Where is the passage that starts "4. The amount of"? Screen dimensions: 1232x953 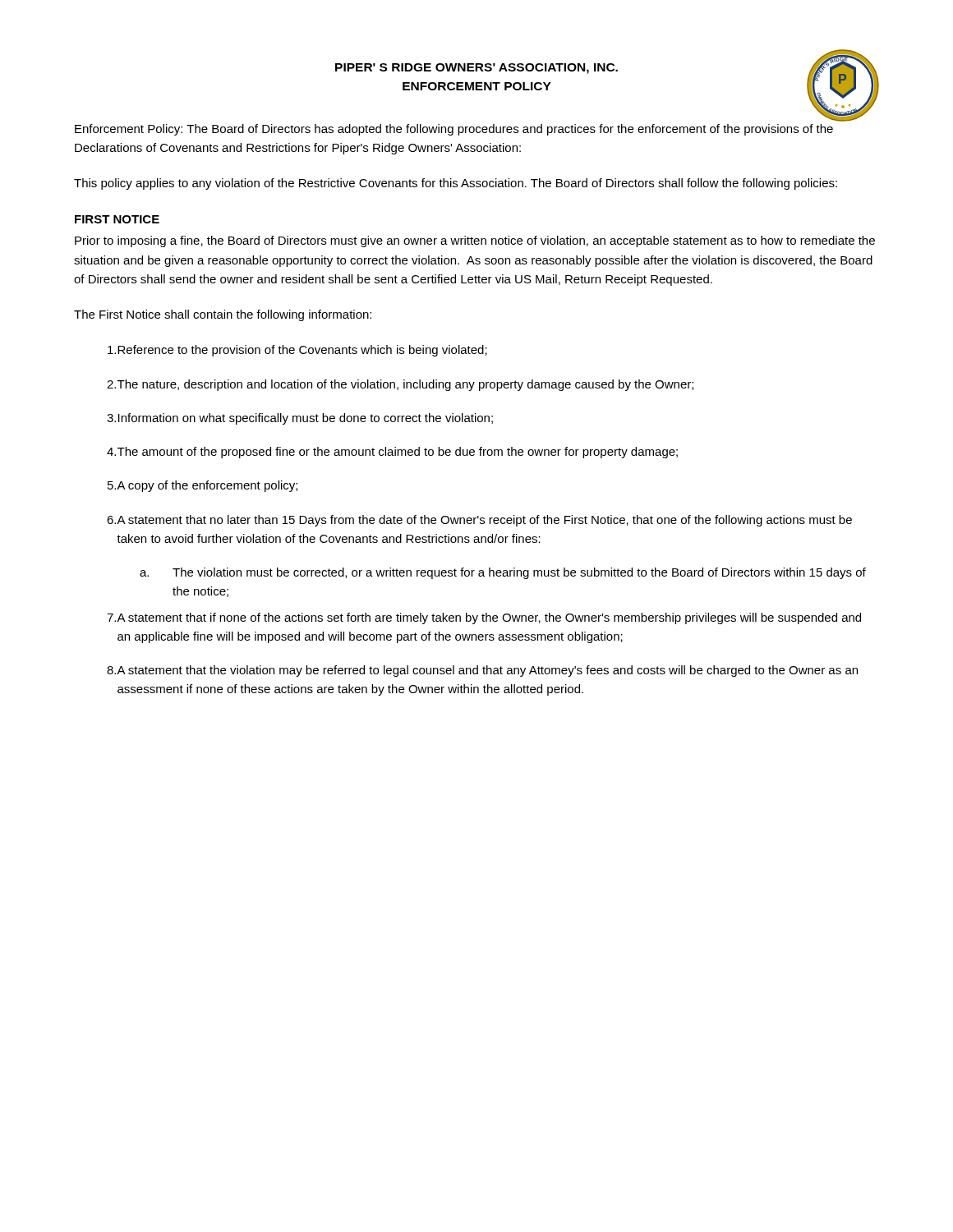tap(476, 451)
